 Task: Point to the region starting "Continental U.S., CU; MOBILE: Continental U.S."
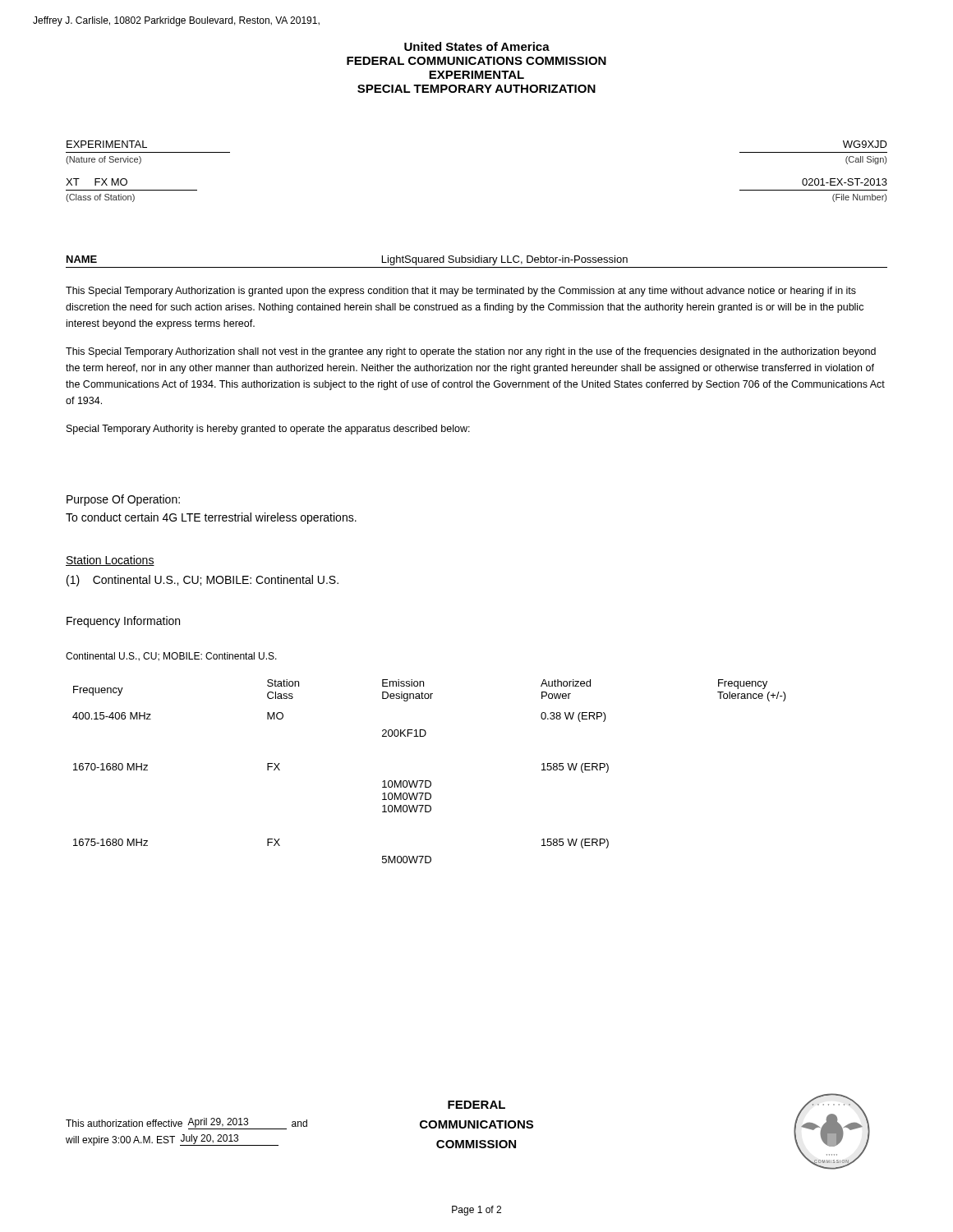coord(171,656)
